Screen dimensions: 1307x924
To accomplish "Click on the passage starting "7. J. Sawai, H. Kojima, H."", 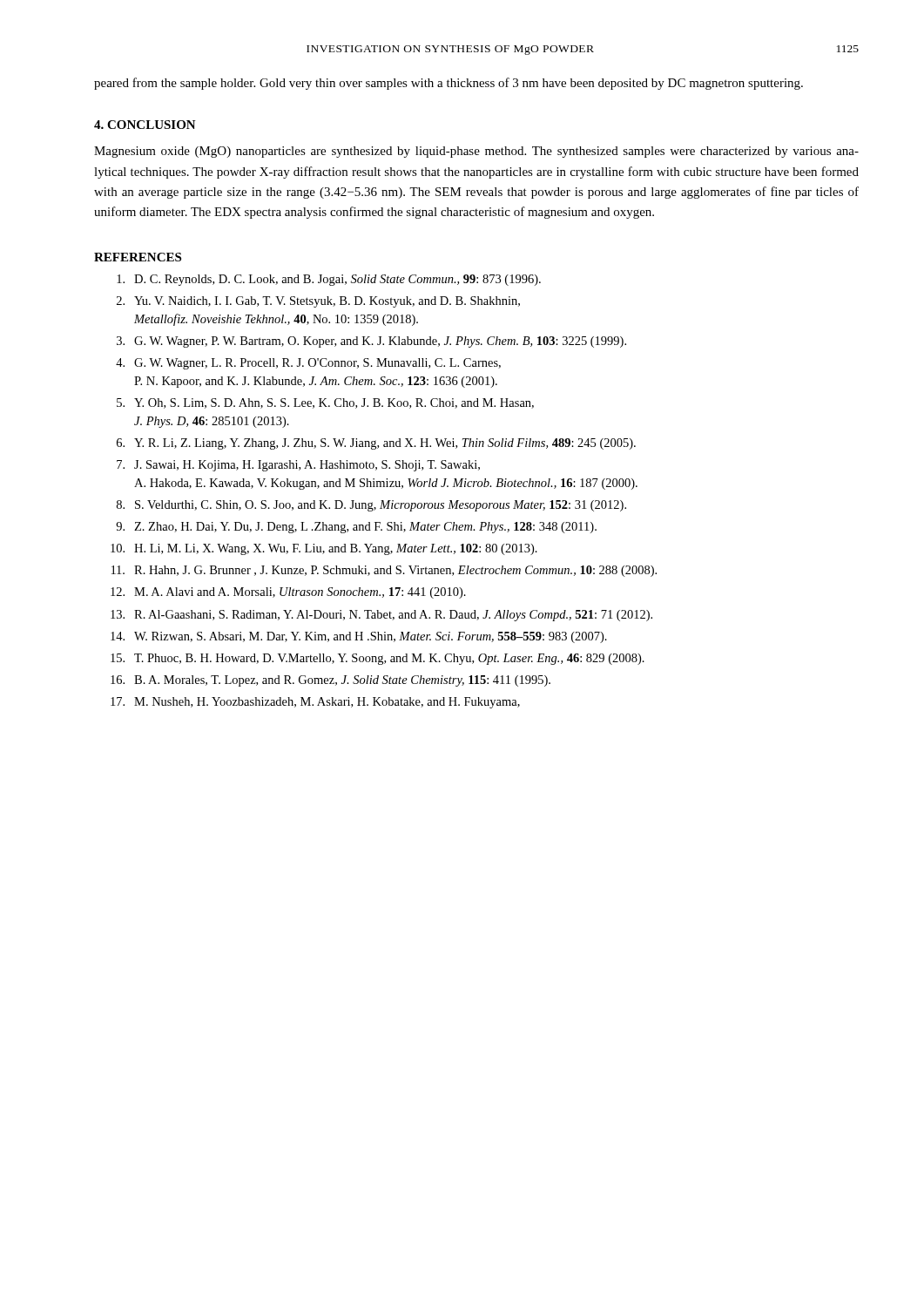I will [476, 474].
